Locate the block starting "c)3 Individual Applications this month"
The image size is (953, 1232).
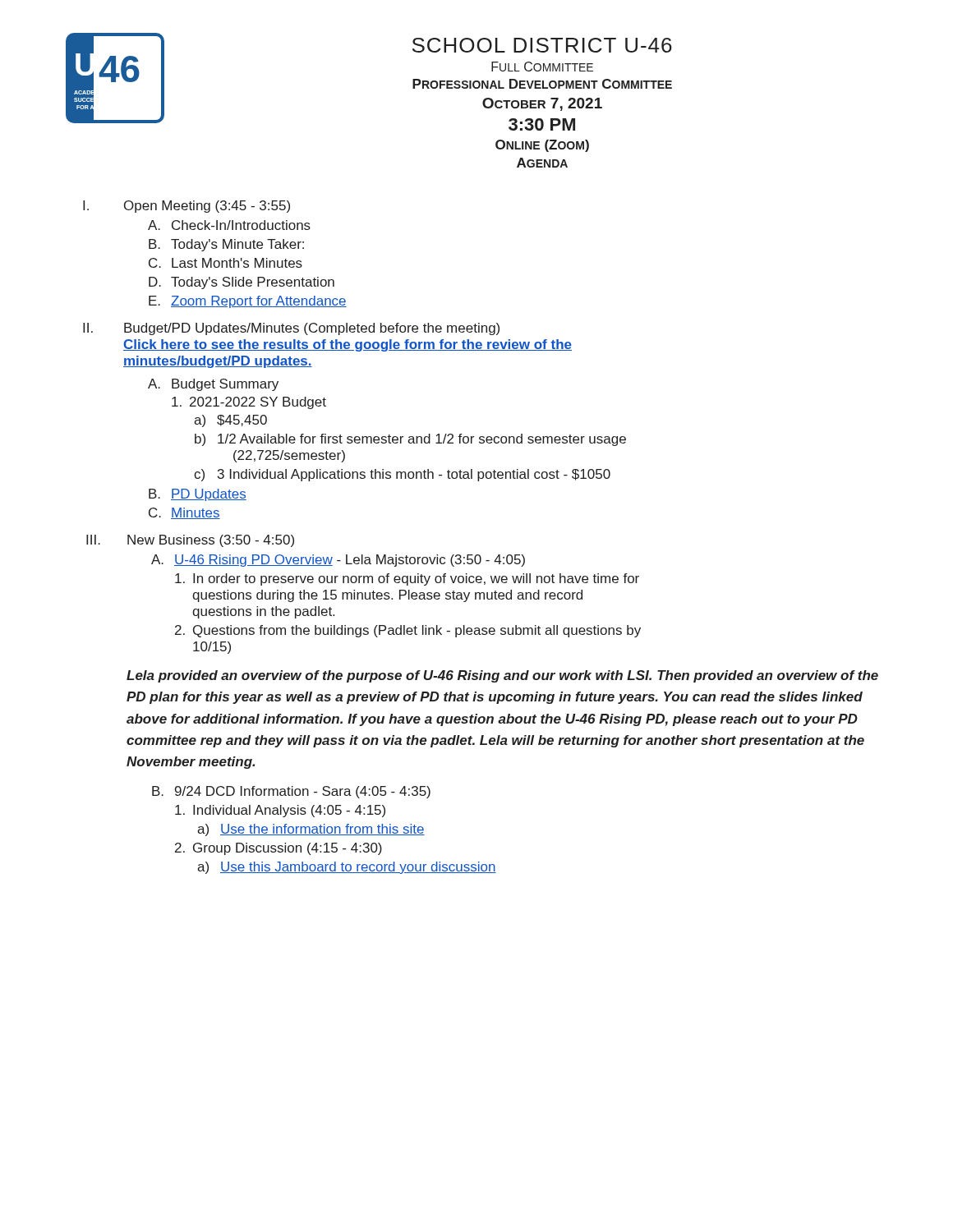tap(402, 475)
